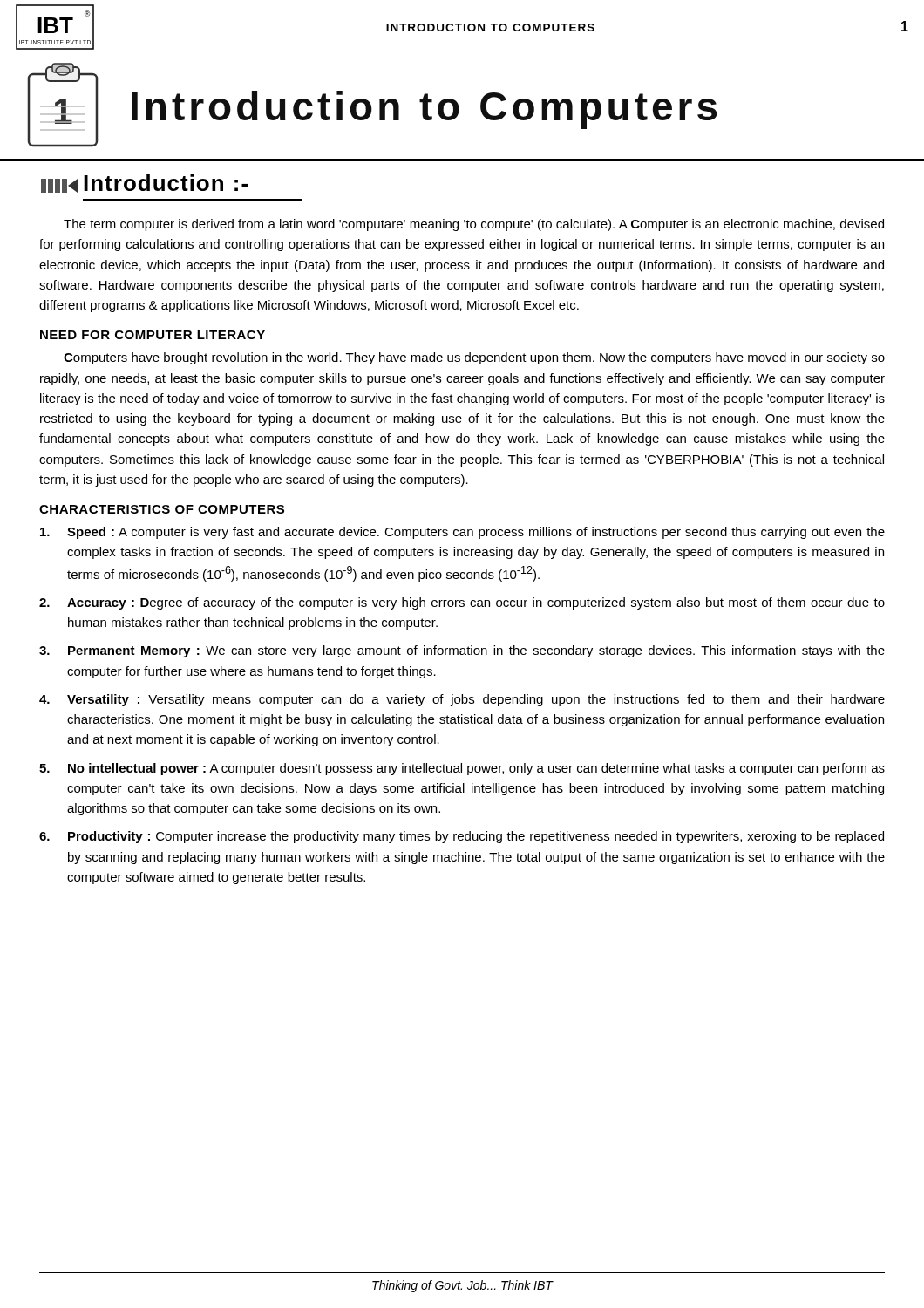Locate the block of text that opens with "Speed : A computer is"

[x=462, y=553]
